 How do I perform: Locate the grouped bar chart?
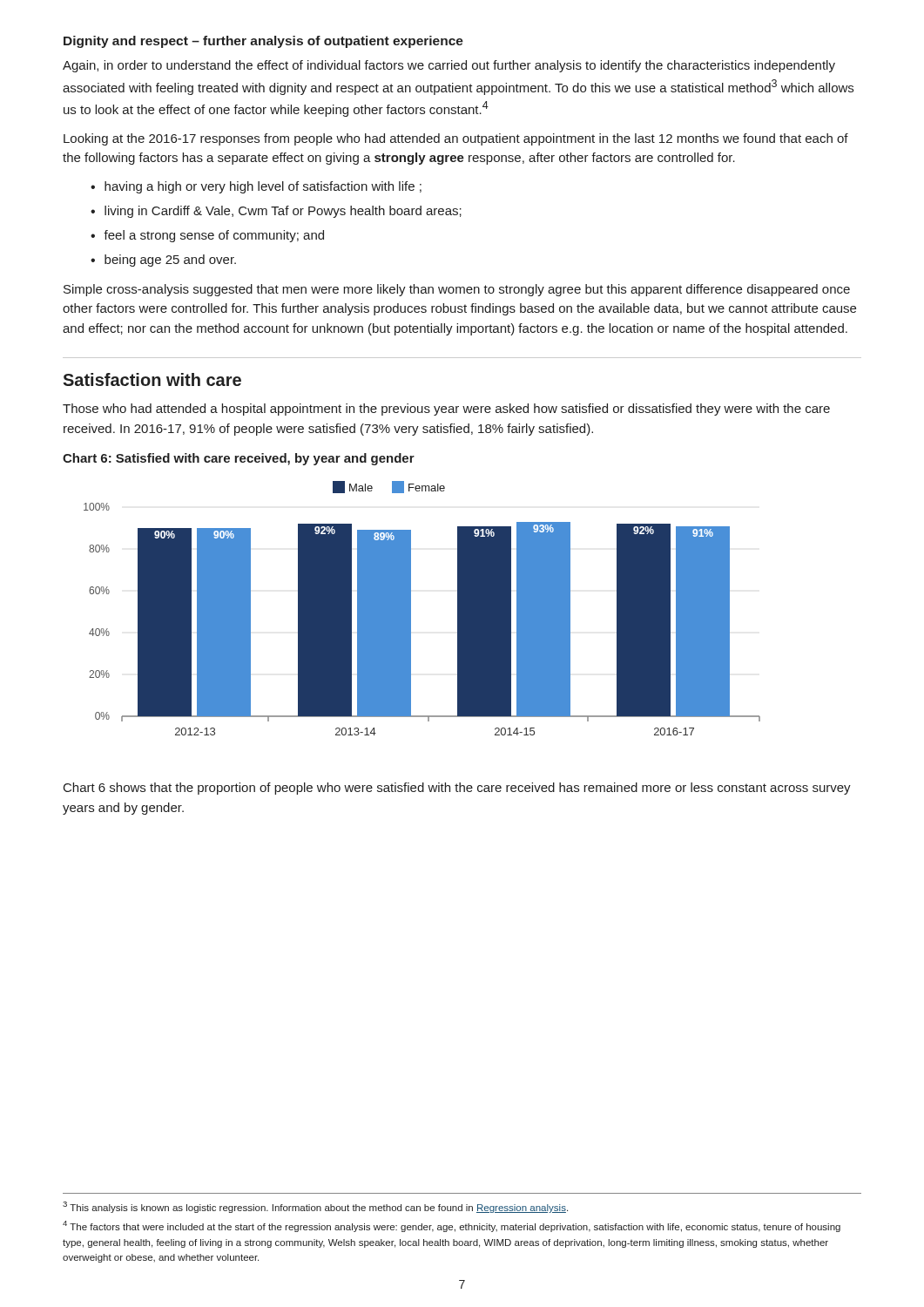462,619
